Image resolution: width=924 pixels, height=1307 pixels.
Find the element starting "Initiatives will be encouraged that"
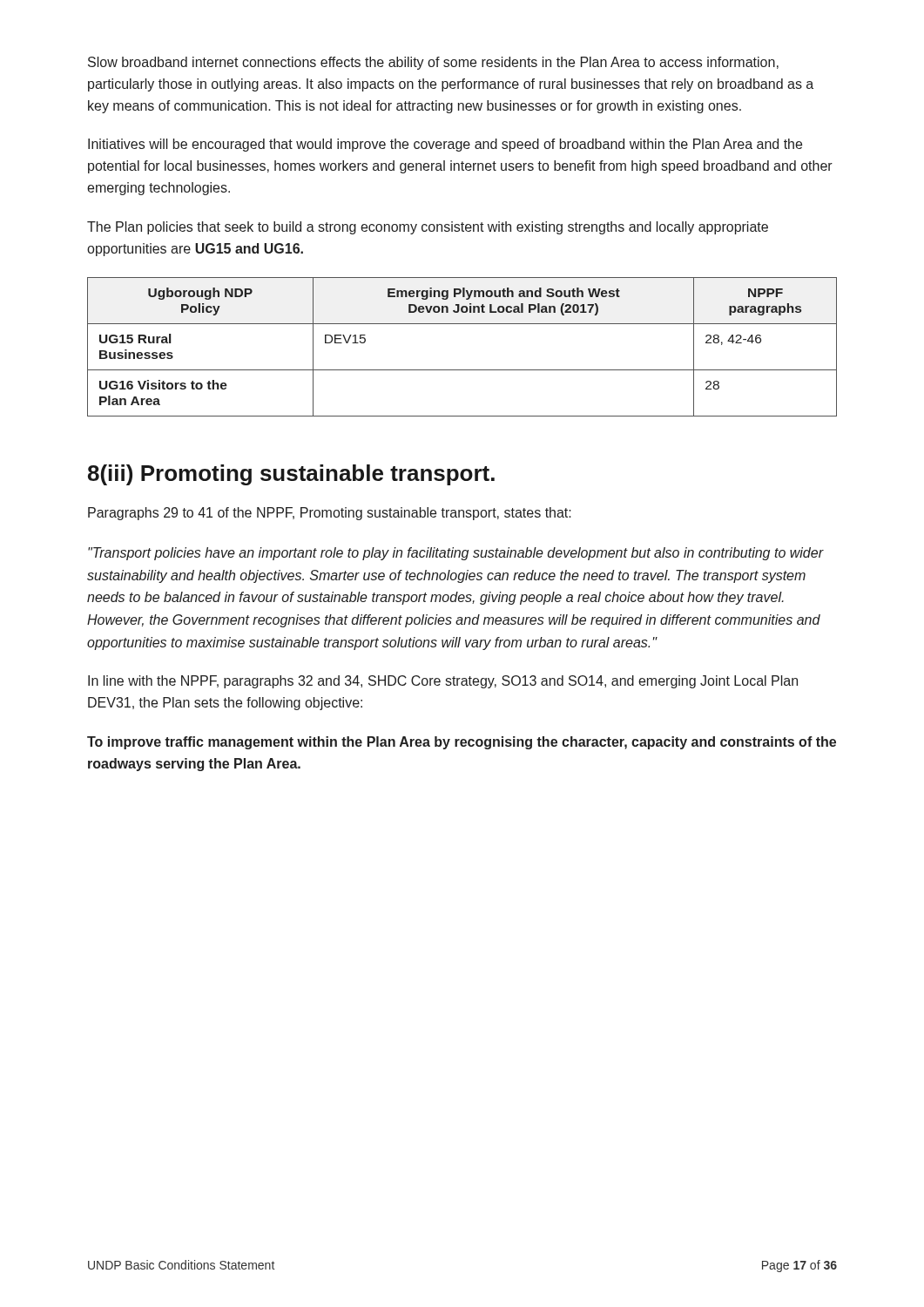pyautogui.click(x=460, y=166)
